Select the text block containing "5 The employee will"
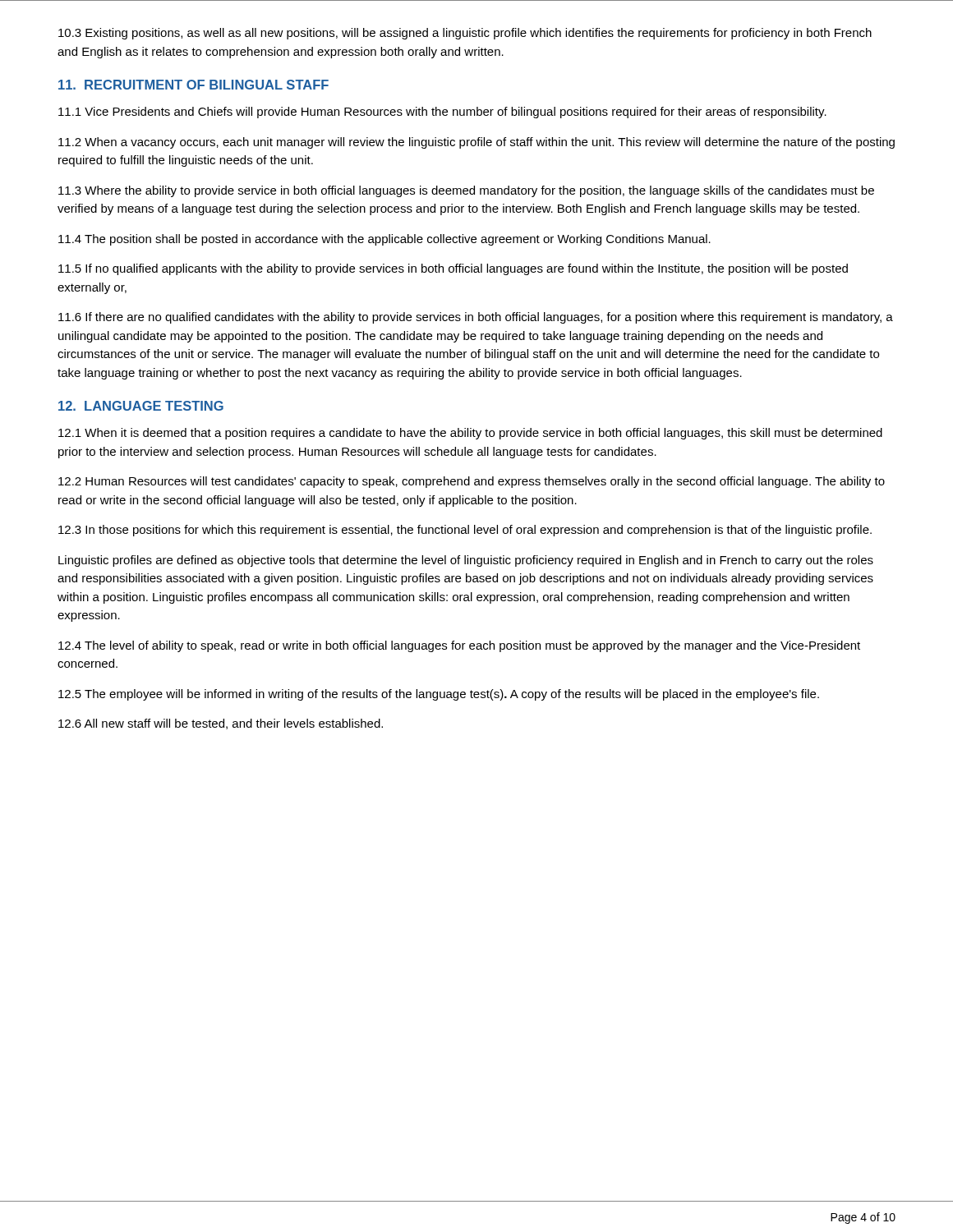This screenshot has width=953, height=1232. click(439, 693)
